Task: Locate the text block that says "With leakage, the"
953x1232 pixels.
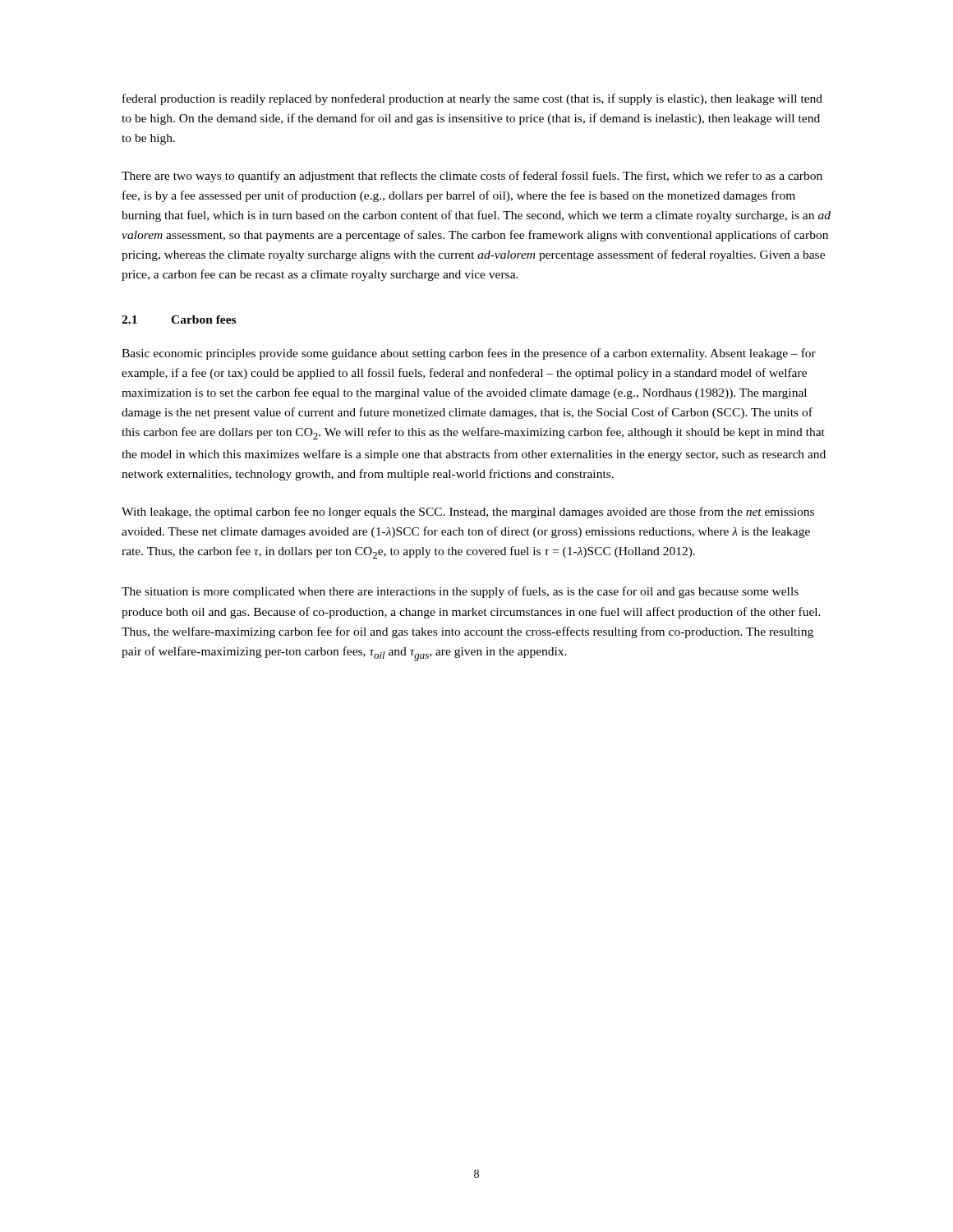Action: [x=468, y=533]
